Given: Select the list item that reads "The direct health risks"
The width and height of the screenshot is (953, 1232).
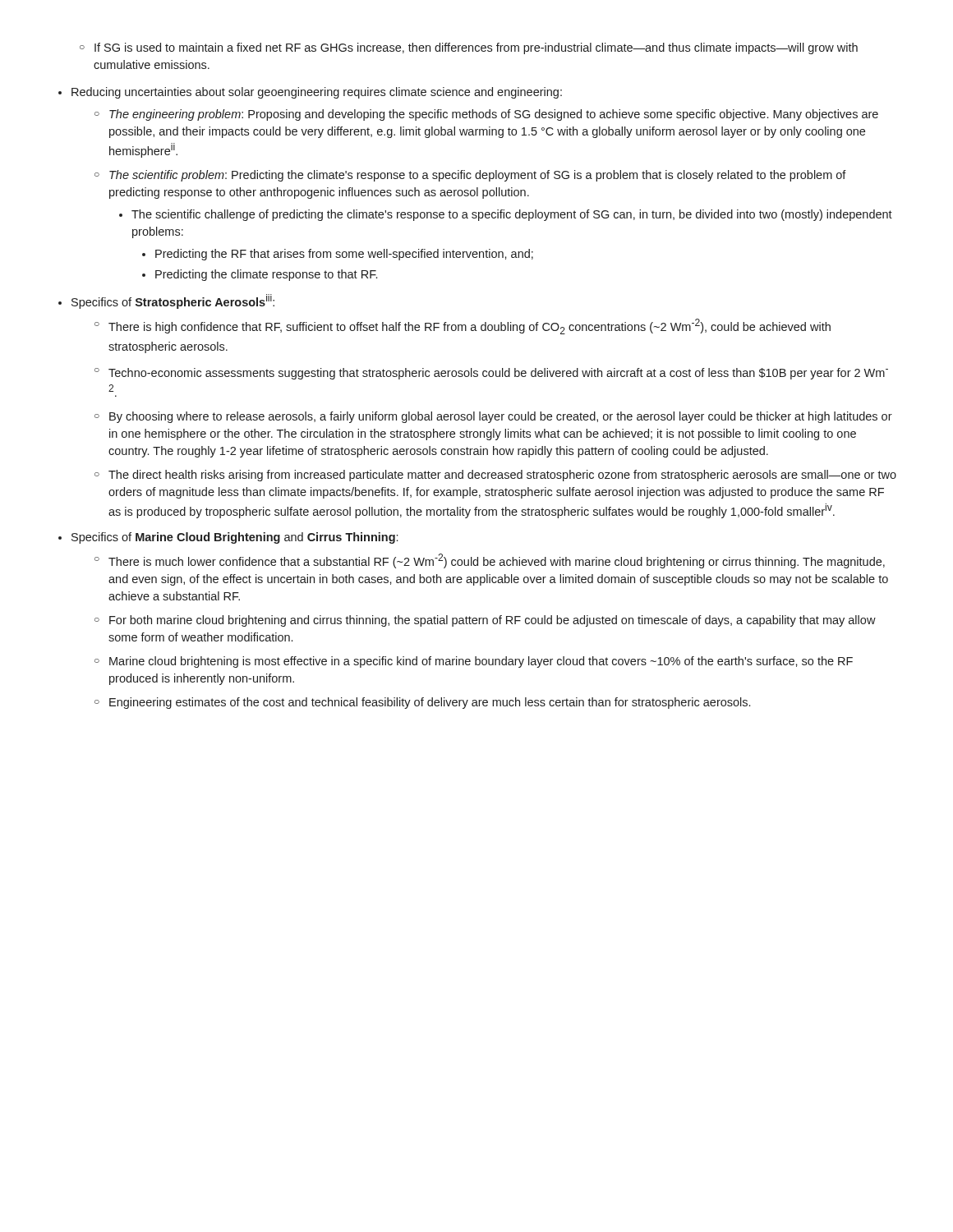Looking at the screenshot, I should (x=502, y=493).
